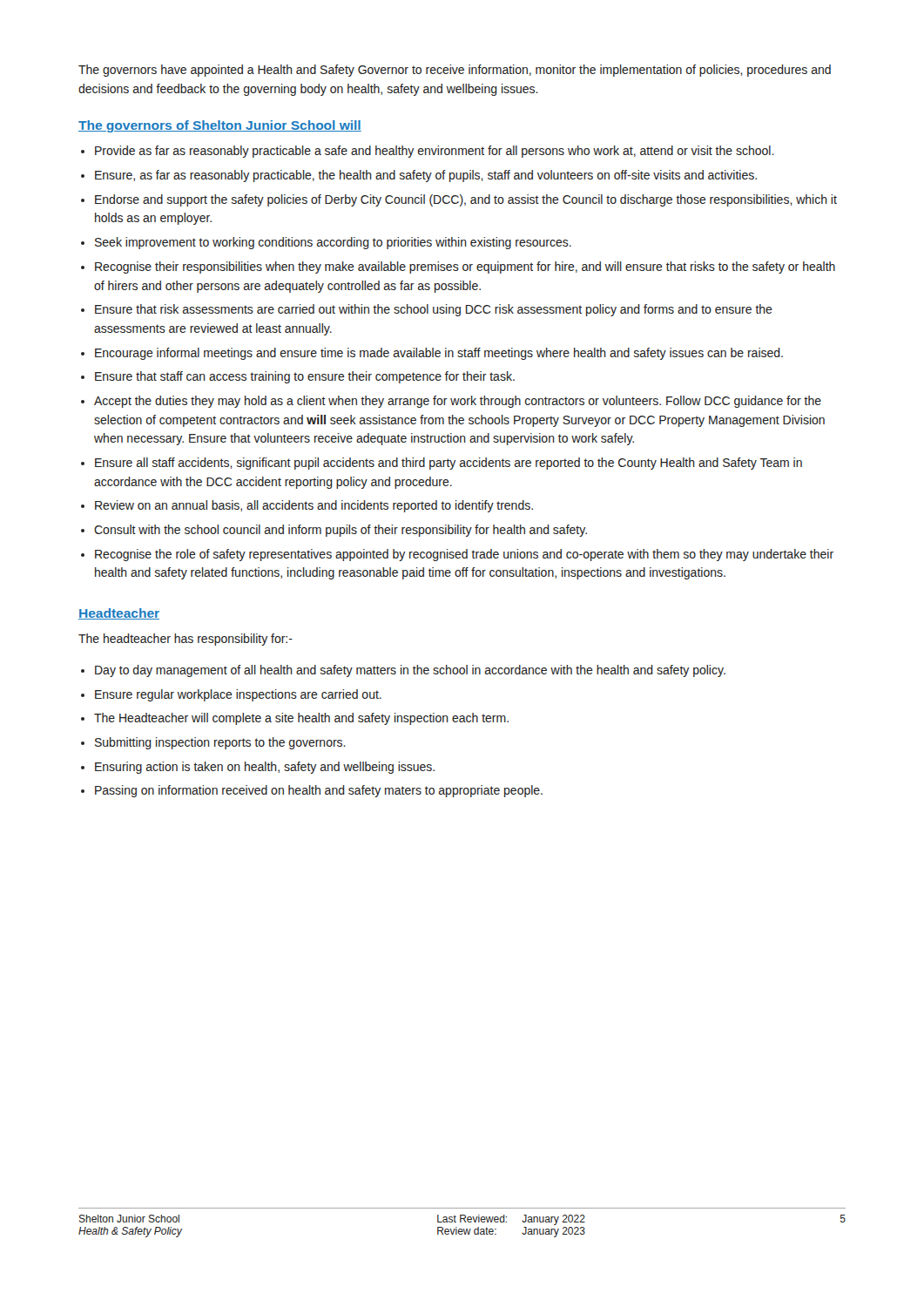Point to the block starting "Encourage informal meetings and ensure time is"
This screenshot has width=924, height=1307.
[x=439, y=352]
